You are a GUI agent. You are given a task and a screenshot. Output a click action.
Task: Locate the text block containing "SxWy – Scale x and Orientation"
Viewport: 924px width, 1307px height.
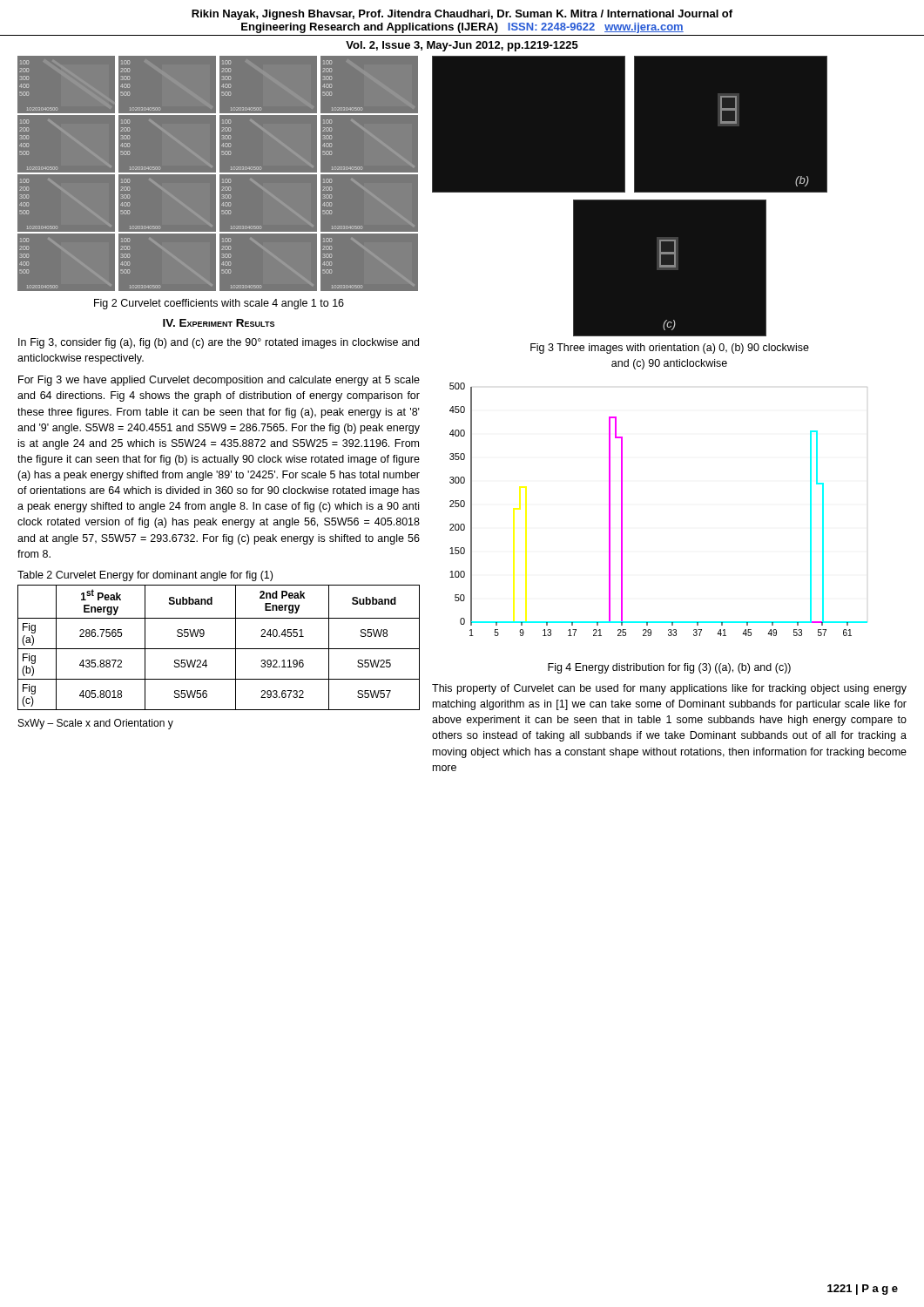95,723
